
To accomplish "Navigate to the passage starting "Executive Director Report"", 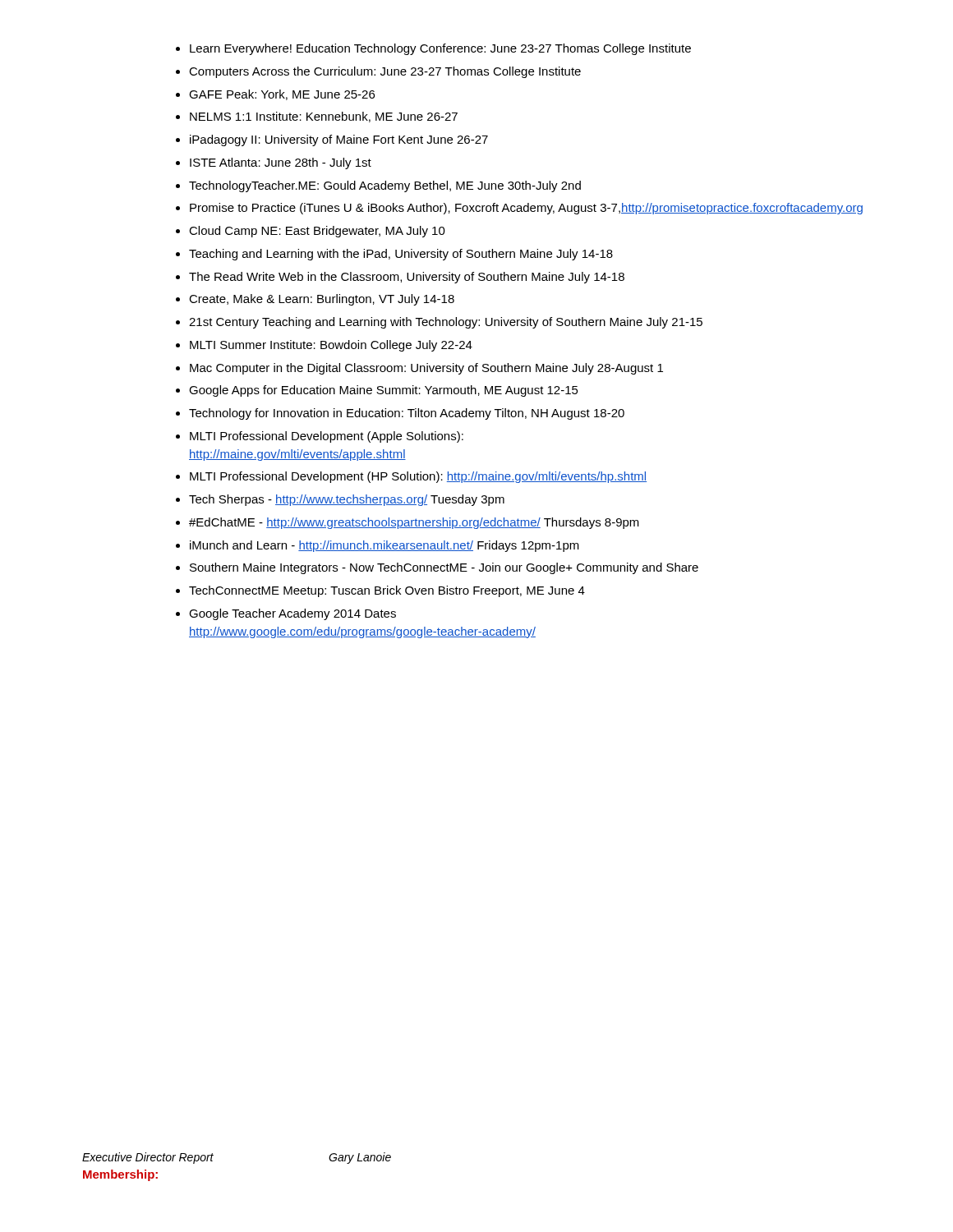I will [148, 1157].
